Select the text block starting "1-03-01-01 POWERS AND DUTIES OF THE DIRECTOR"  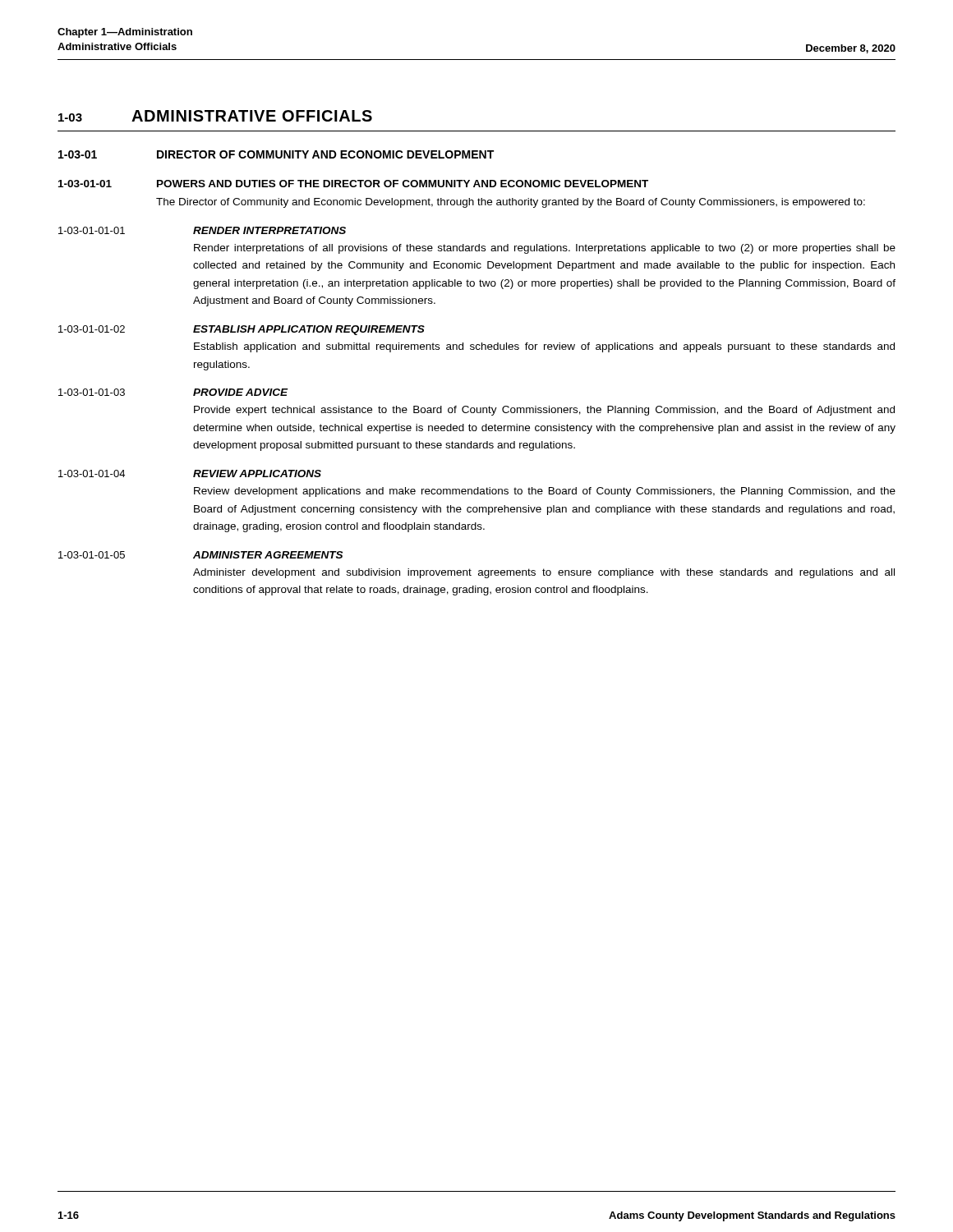click(x=476, y=194)
